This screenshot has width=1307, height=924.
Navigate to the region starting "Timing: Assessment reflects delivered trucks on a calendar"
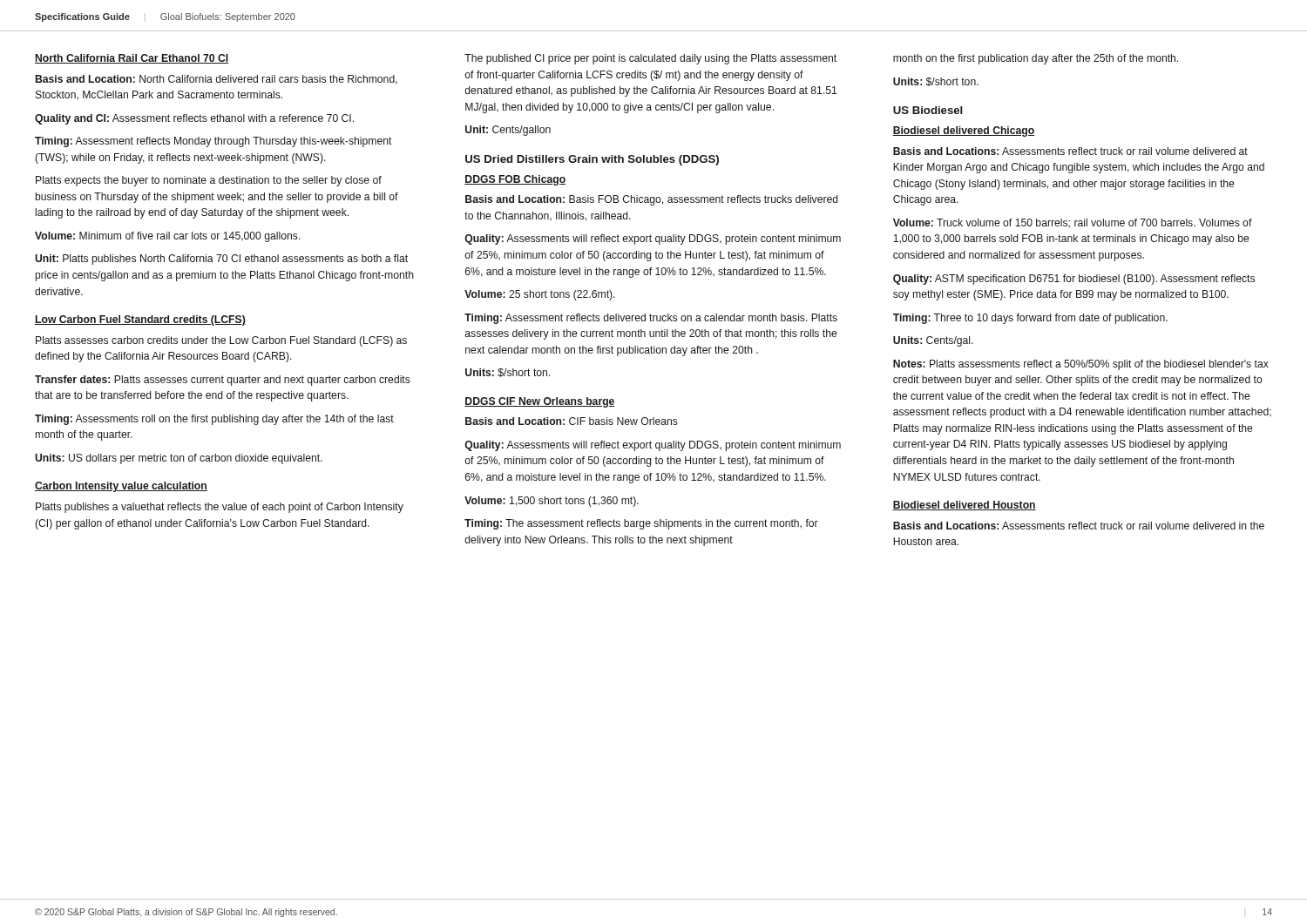(x=651, y=334)
